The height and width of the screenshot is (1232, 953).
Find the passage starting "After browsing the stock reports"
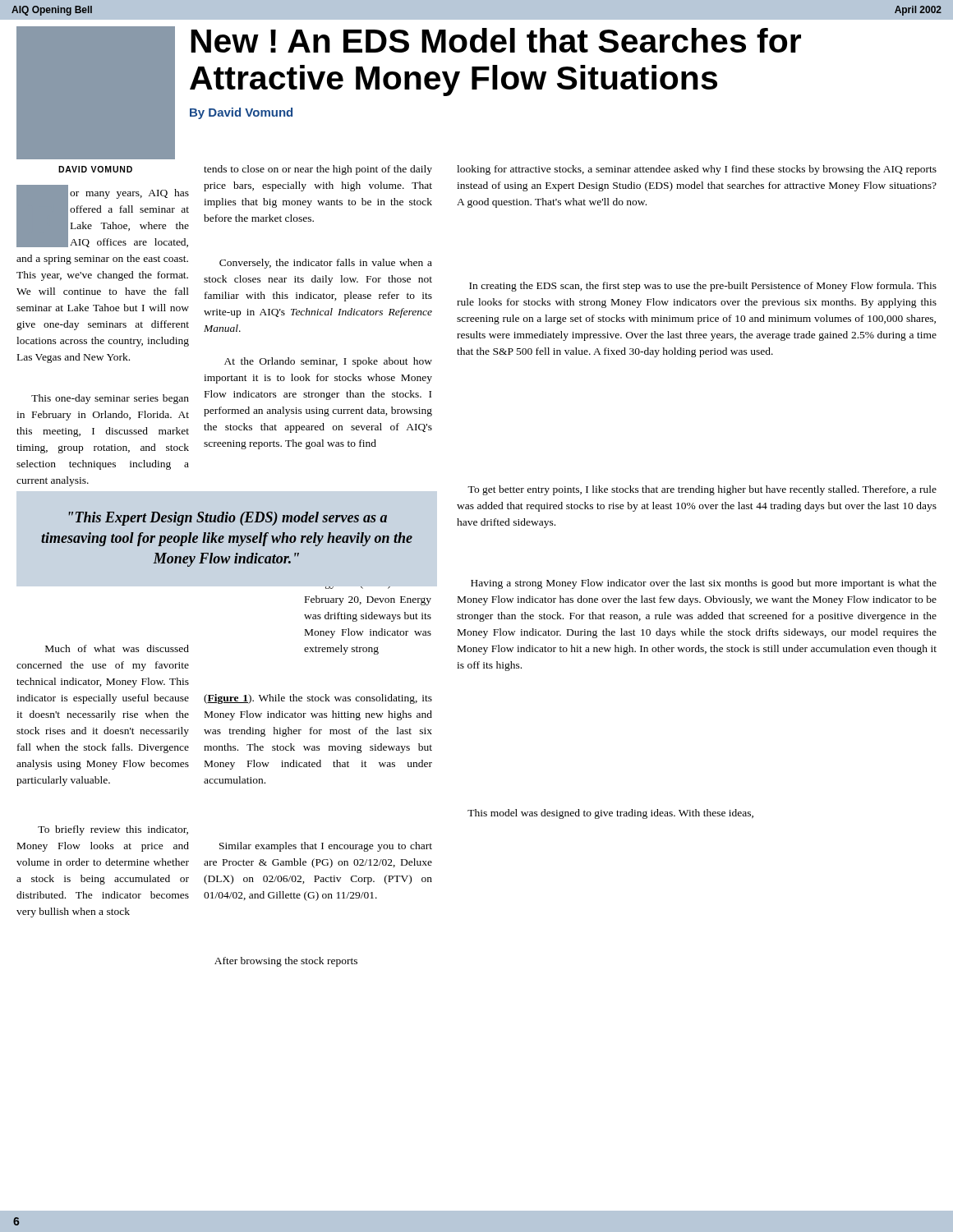pyautogui.click(x=281, y=961)
